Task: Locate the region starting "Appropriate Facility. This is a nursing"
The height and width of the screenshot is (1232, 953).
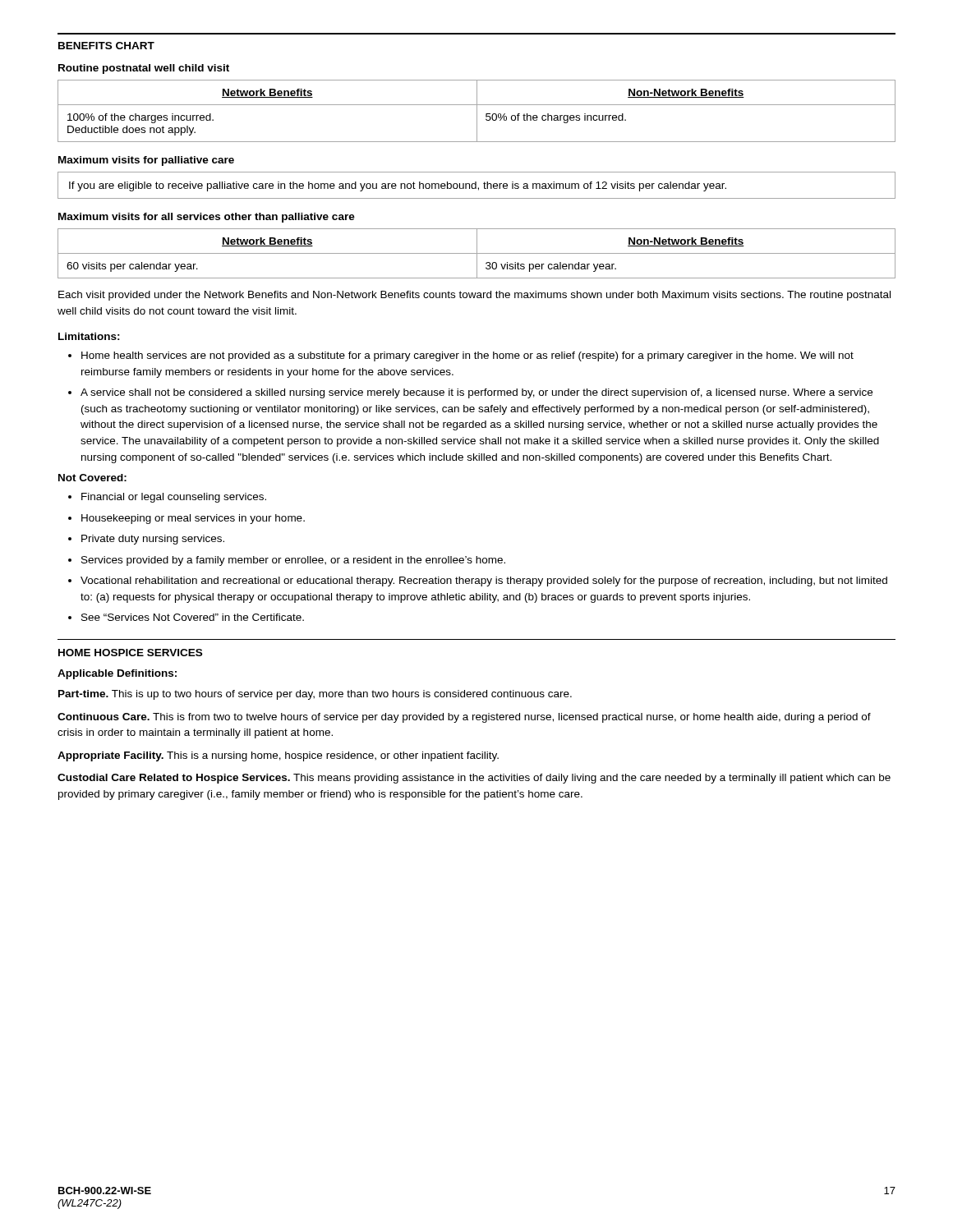Action: (x=278, y=755)
